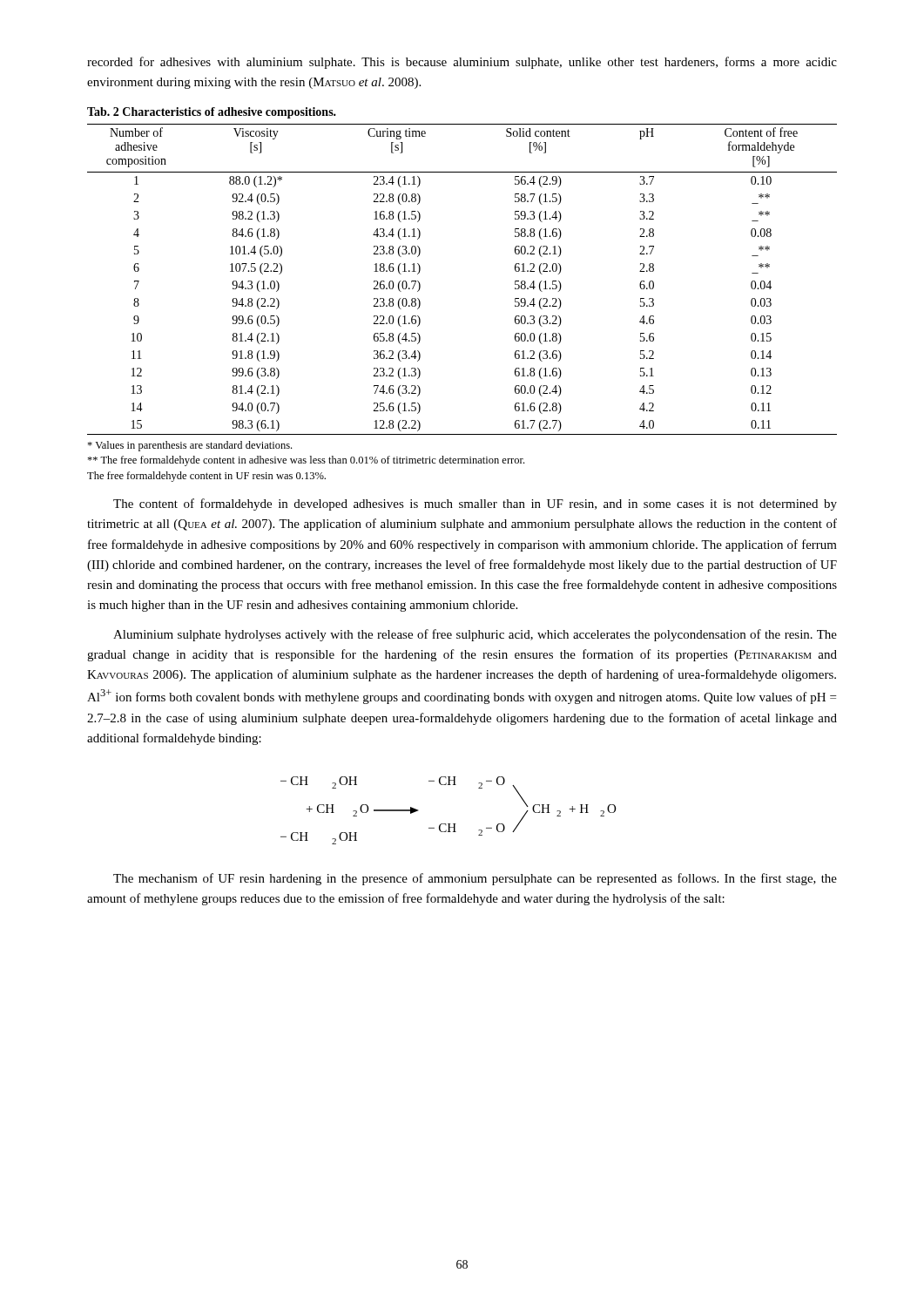
Task: Locate the text block that says "recorded for adhesives with aluminium"
Action: pos(462,73)
